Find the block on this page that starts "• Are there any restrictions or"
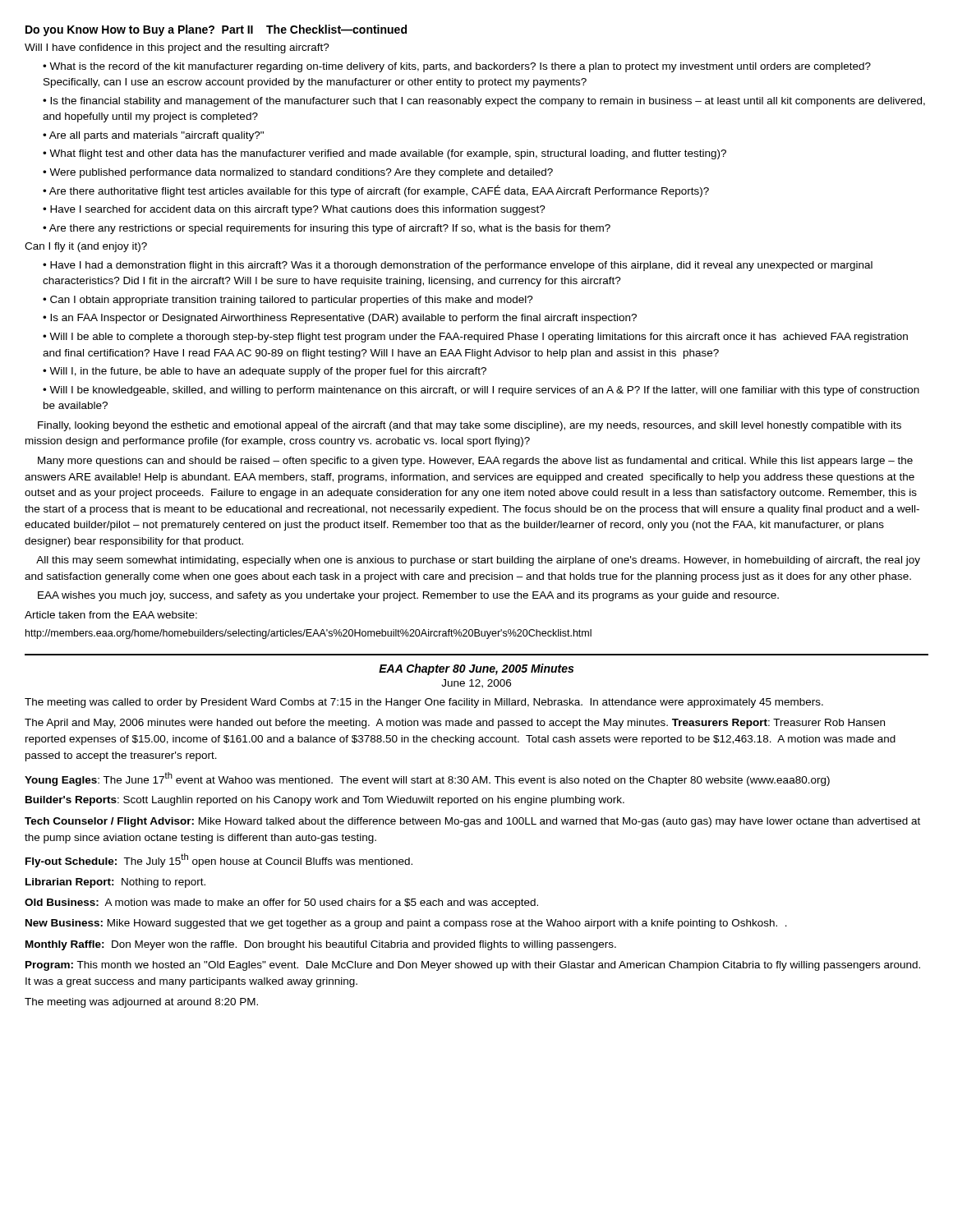This screenshot has height=1232, width=953. [x=327, y=228]
